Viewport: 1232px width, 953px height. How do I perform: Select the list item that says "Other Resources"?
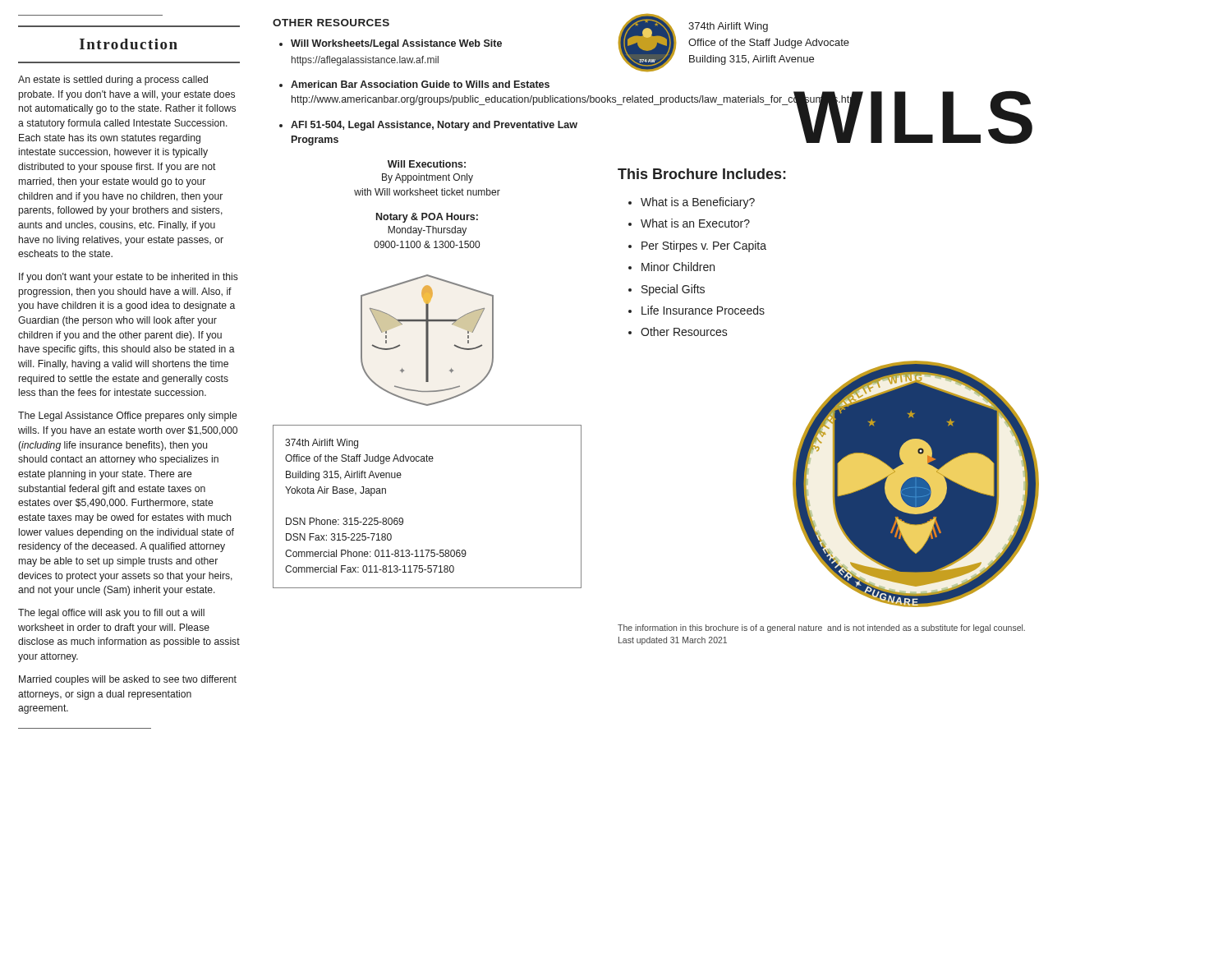coord(684,332)
